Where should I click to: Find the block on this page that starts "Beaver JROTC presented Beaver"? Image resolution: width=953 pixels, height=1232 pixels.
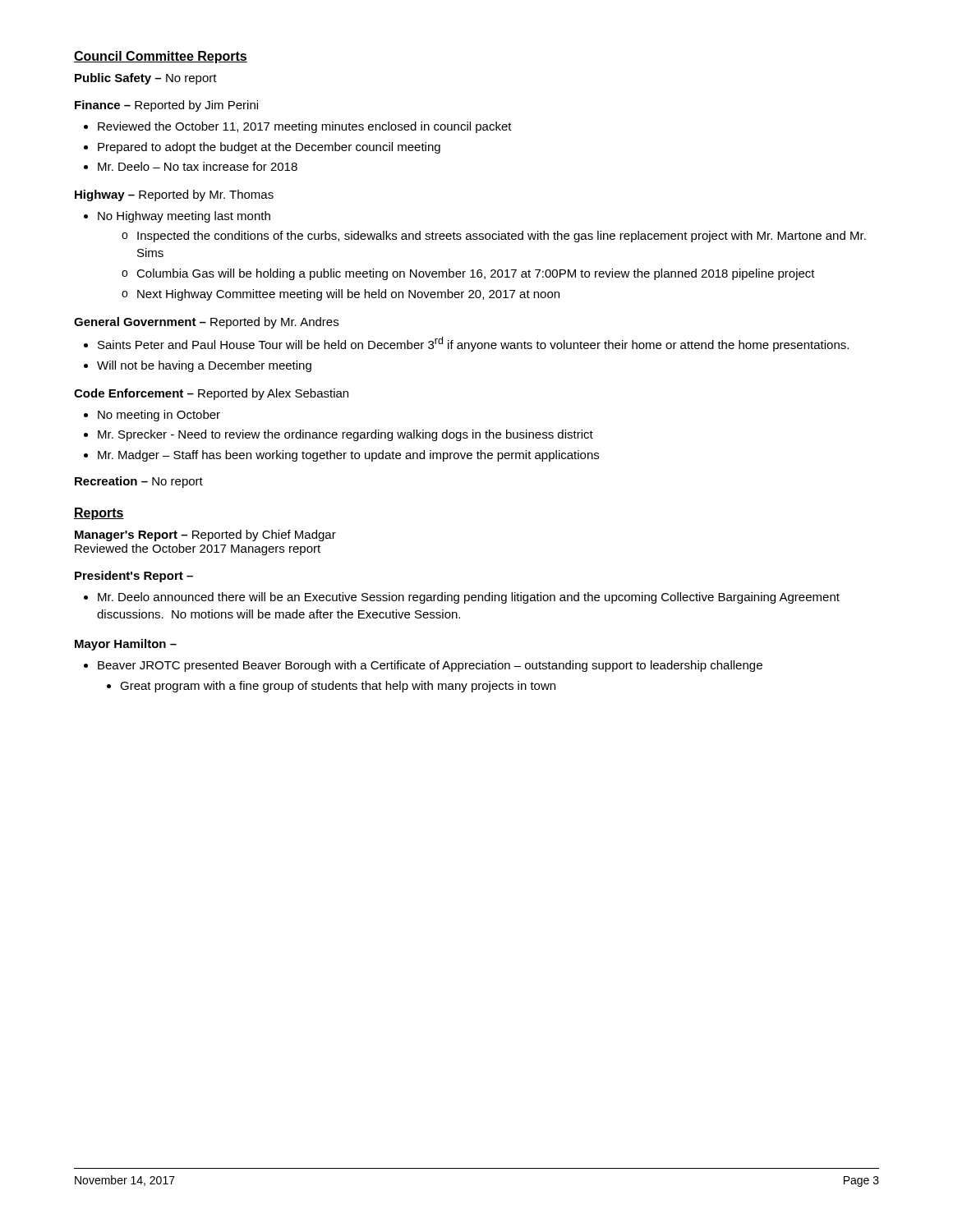click(476, 675)
